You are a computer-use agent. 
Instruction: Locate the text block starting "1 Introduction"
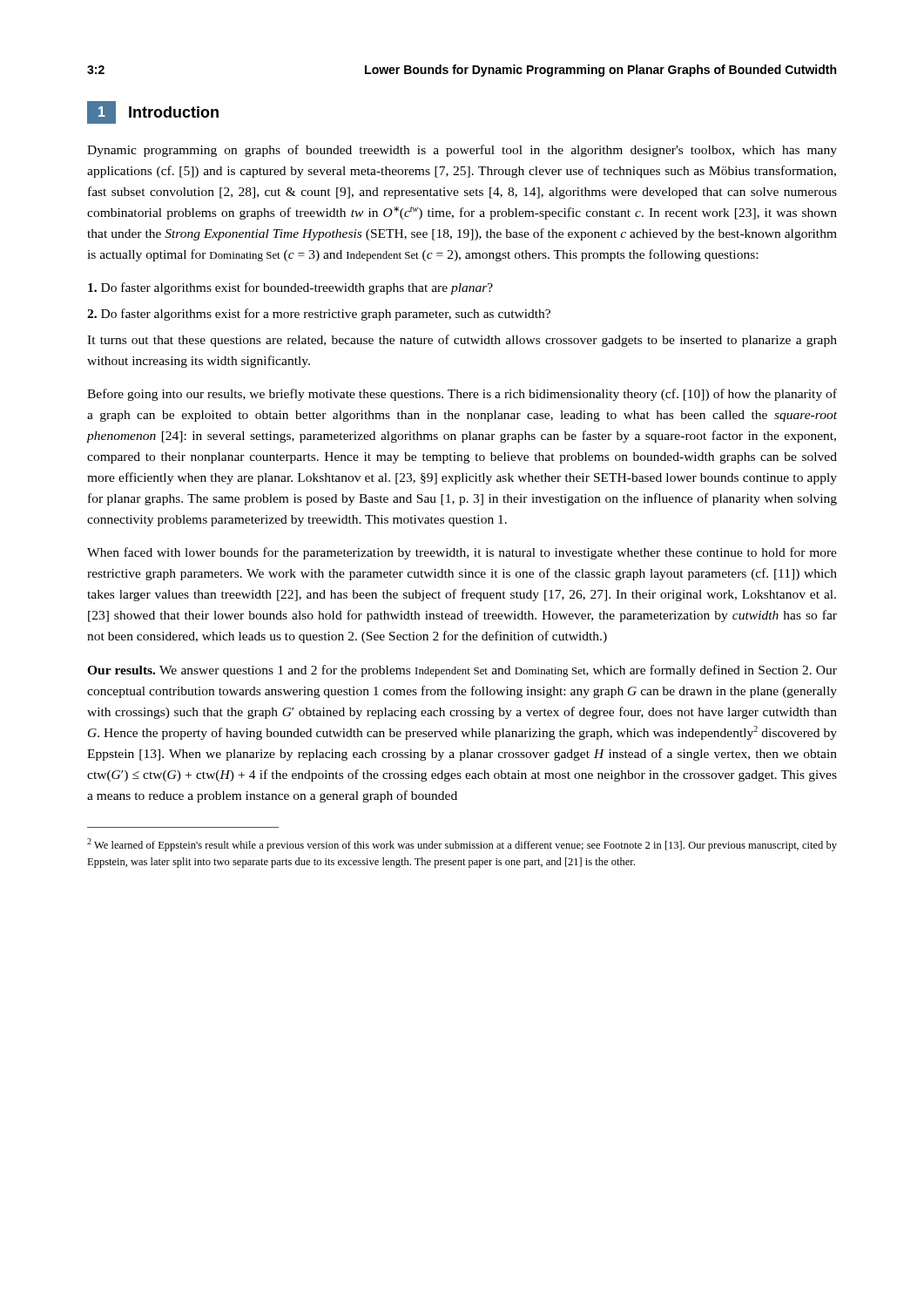(x=153, y=112)
